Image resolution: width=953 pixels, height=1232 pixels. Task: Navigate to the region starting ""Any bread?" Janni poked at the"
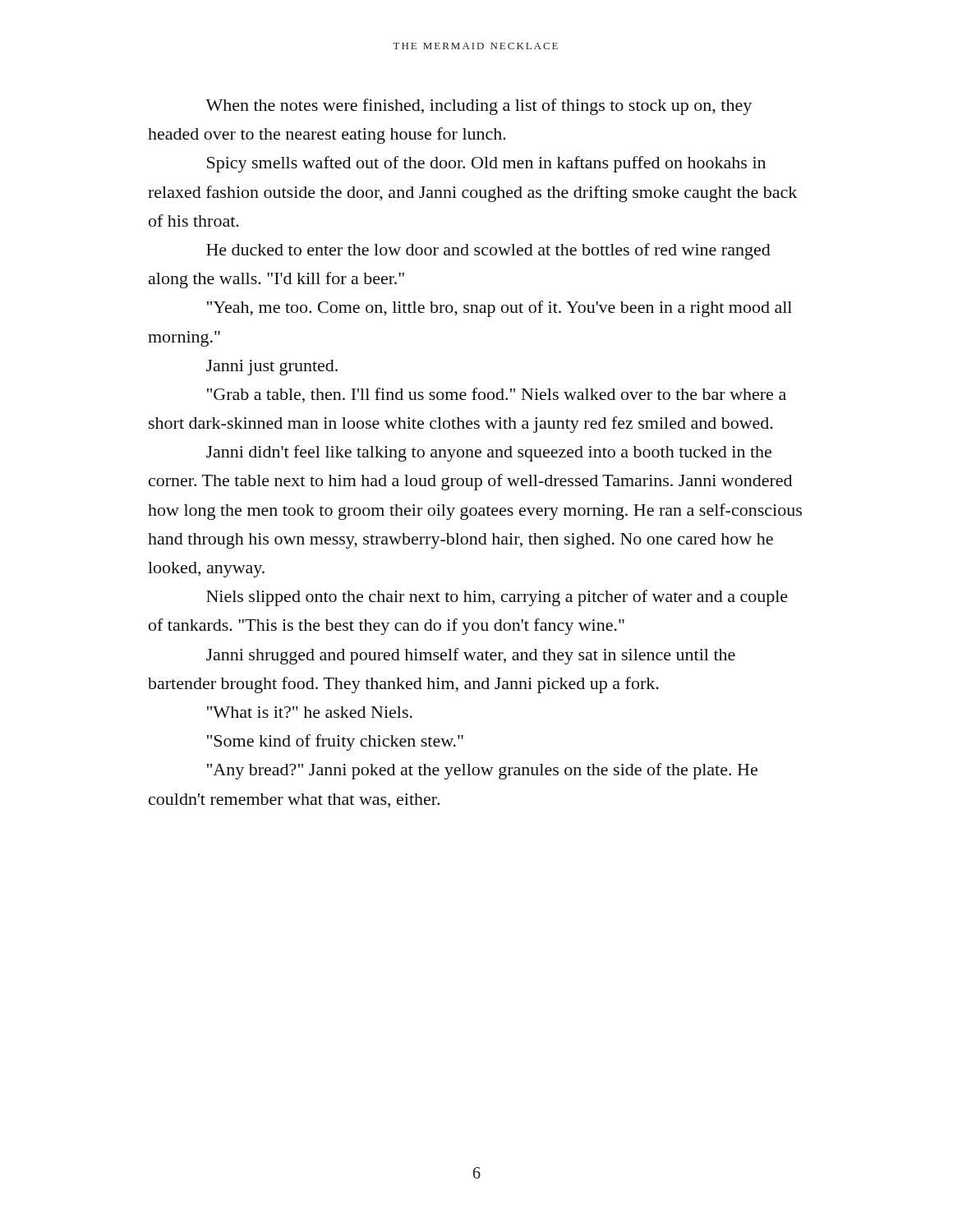(453, 784)
